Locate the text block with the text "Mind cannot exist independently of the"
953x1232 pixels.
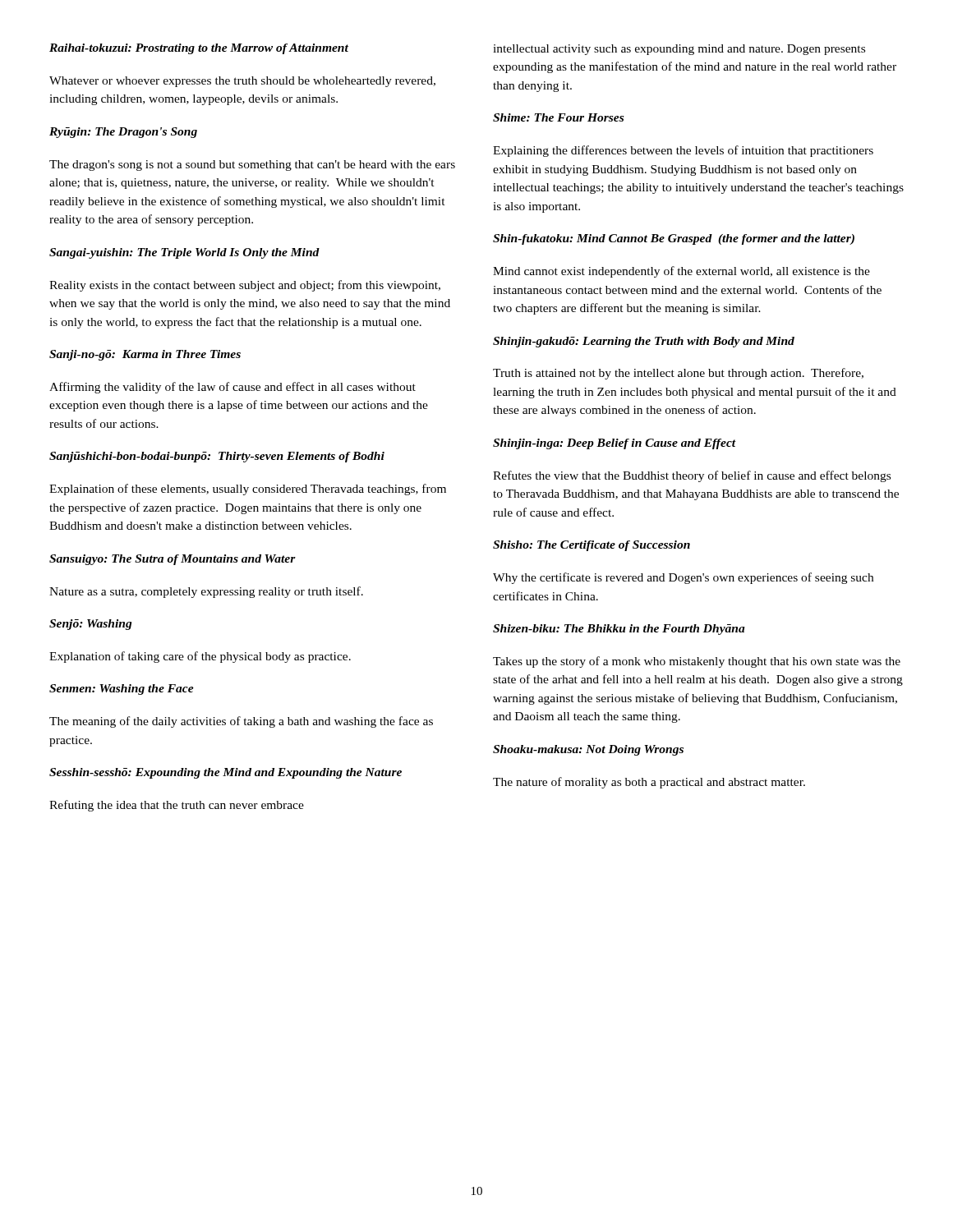(x=698, y=290)
